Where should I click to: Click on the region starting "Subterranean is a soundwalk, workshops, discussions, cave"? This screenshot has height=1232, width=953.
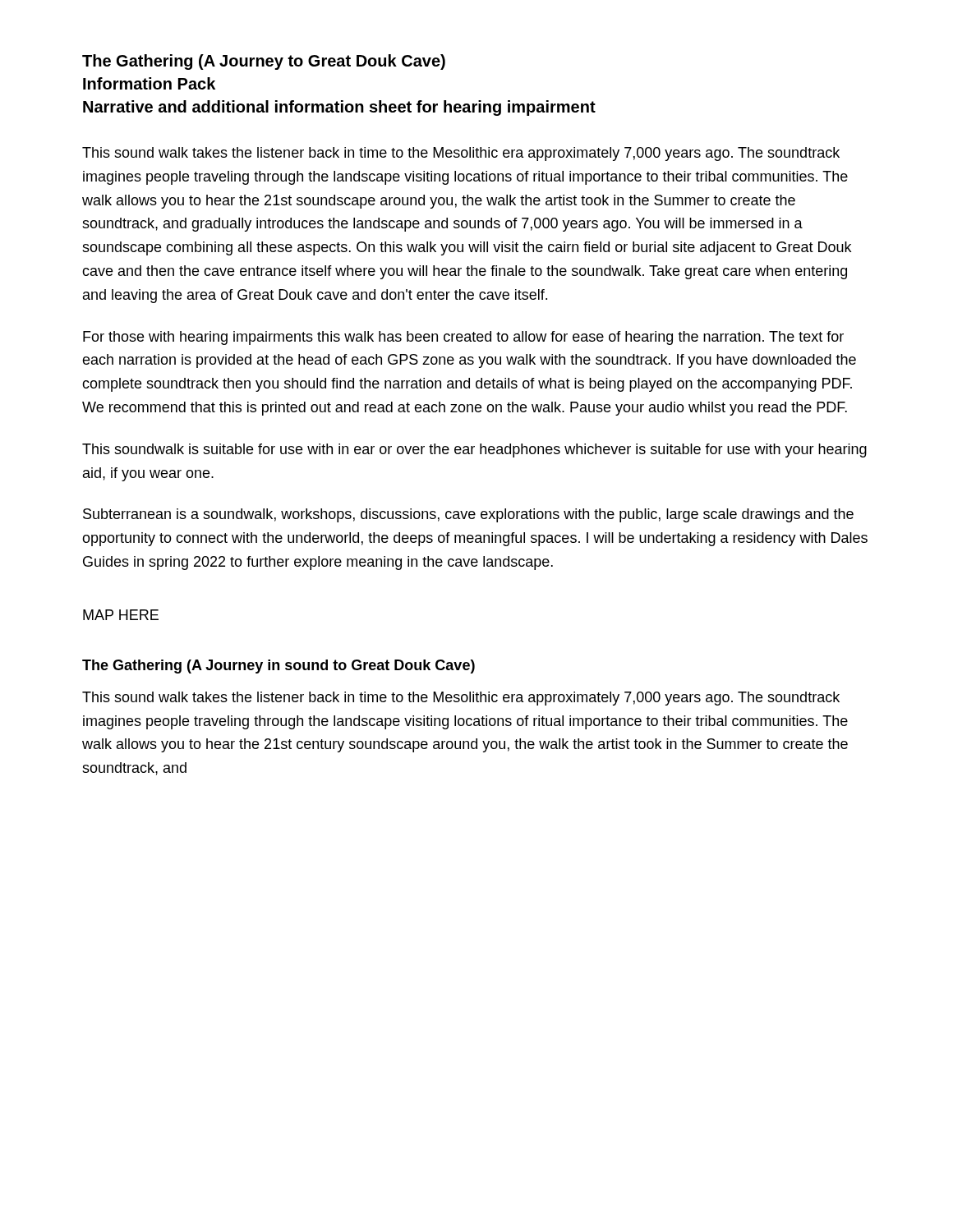tap(475, 538)
